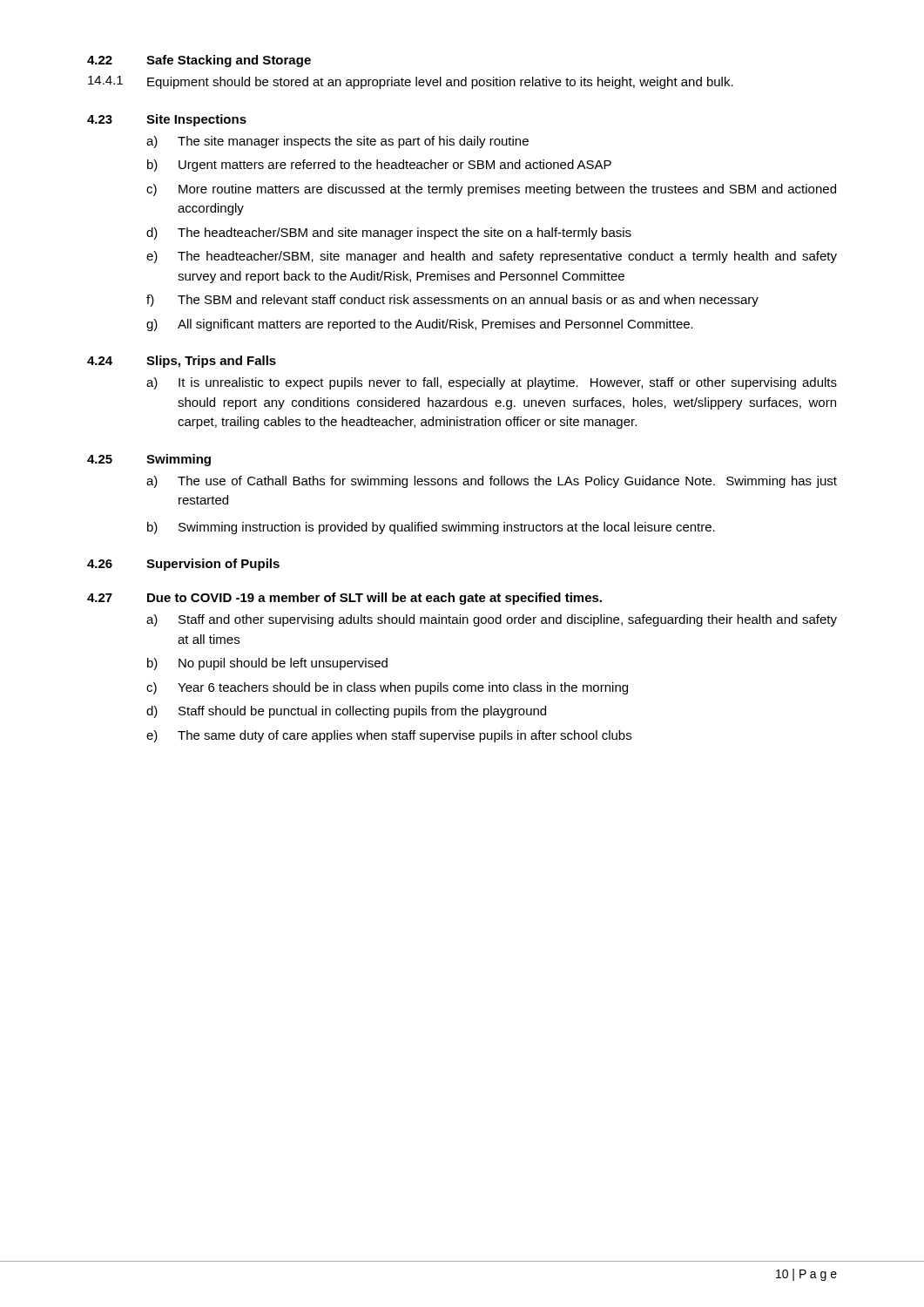Screen dimensions: 1307x924
Task: Click on the list item that reads "g) All significant matters are reported to"
Action: tap(492, 324)
